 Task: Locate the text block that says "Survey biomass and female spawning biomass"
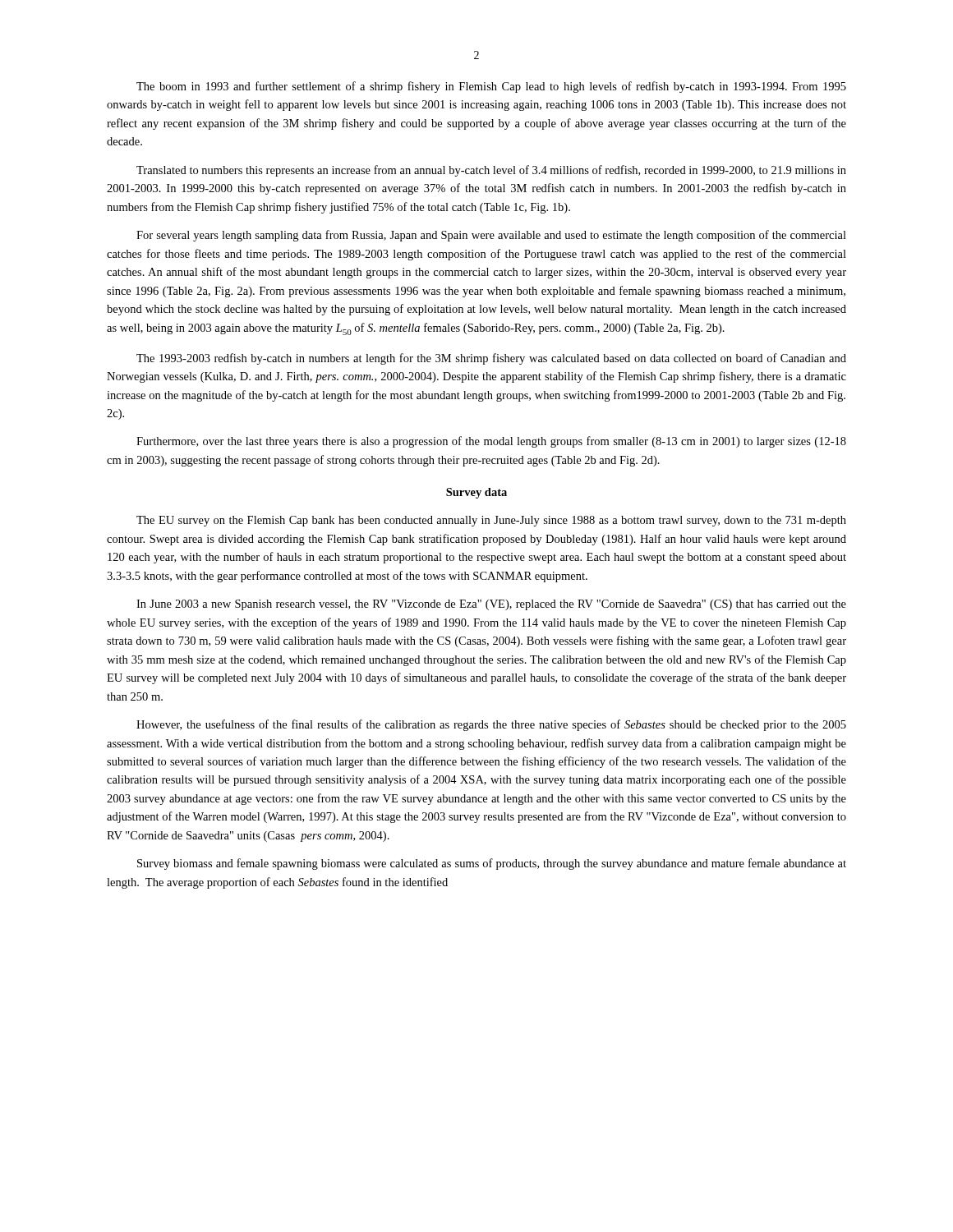[x=476, y=873]
